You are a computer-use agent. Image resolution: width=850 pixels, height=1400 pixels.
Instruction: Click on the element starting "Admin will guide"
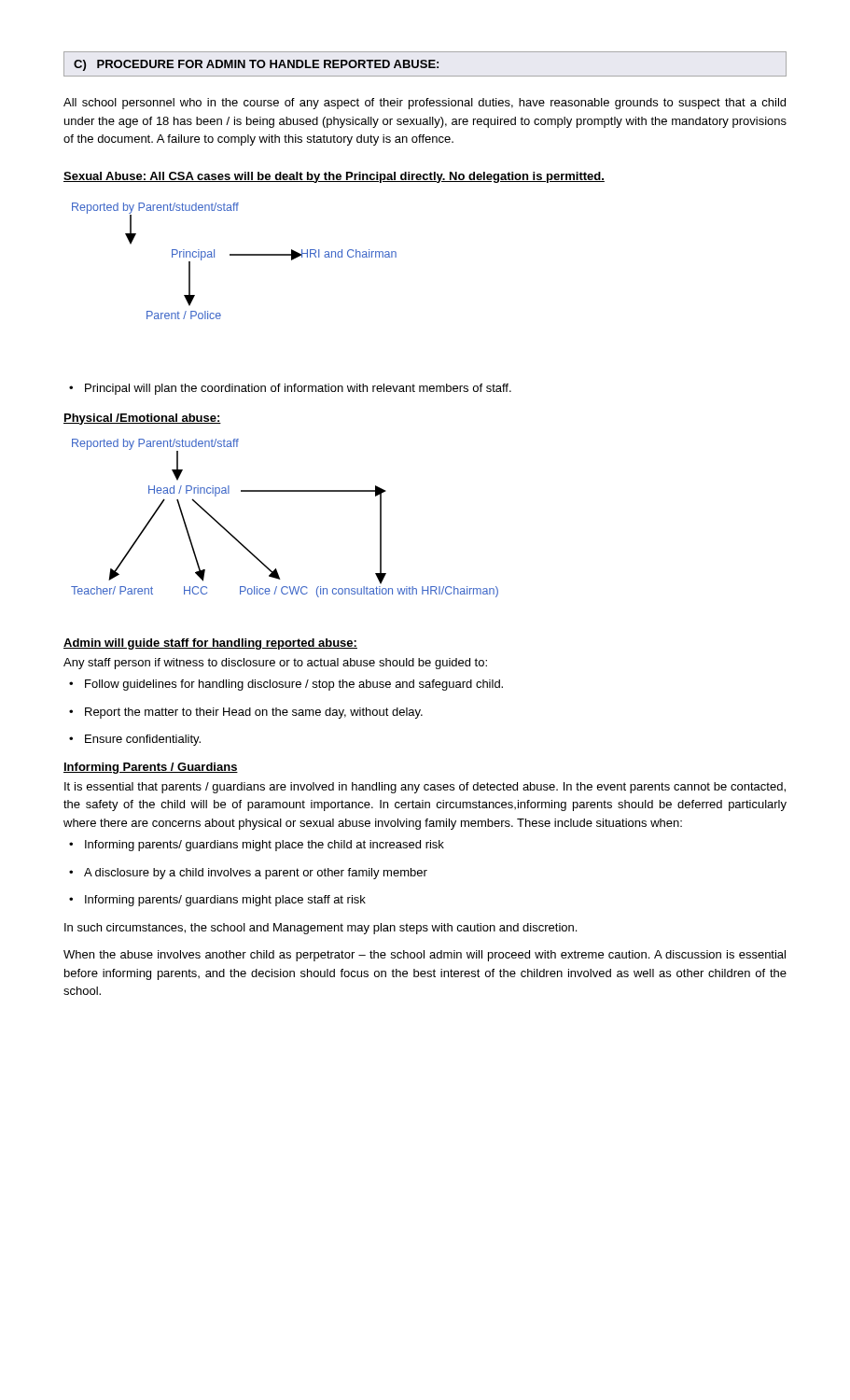(x=210, y=642)
